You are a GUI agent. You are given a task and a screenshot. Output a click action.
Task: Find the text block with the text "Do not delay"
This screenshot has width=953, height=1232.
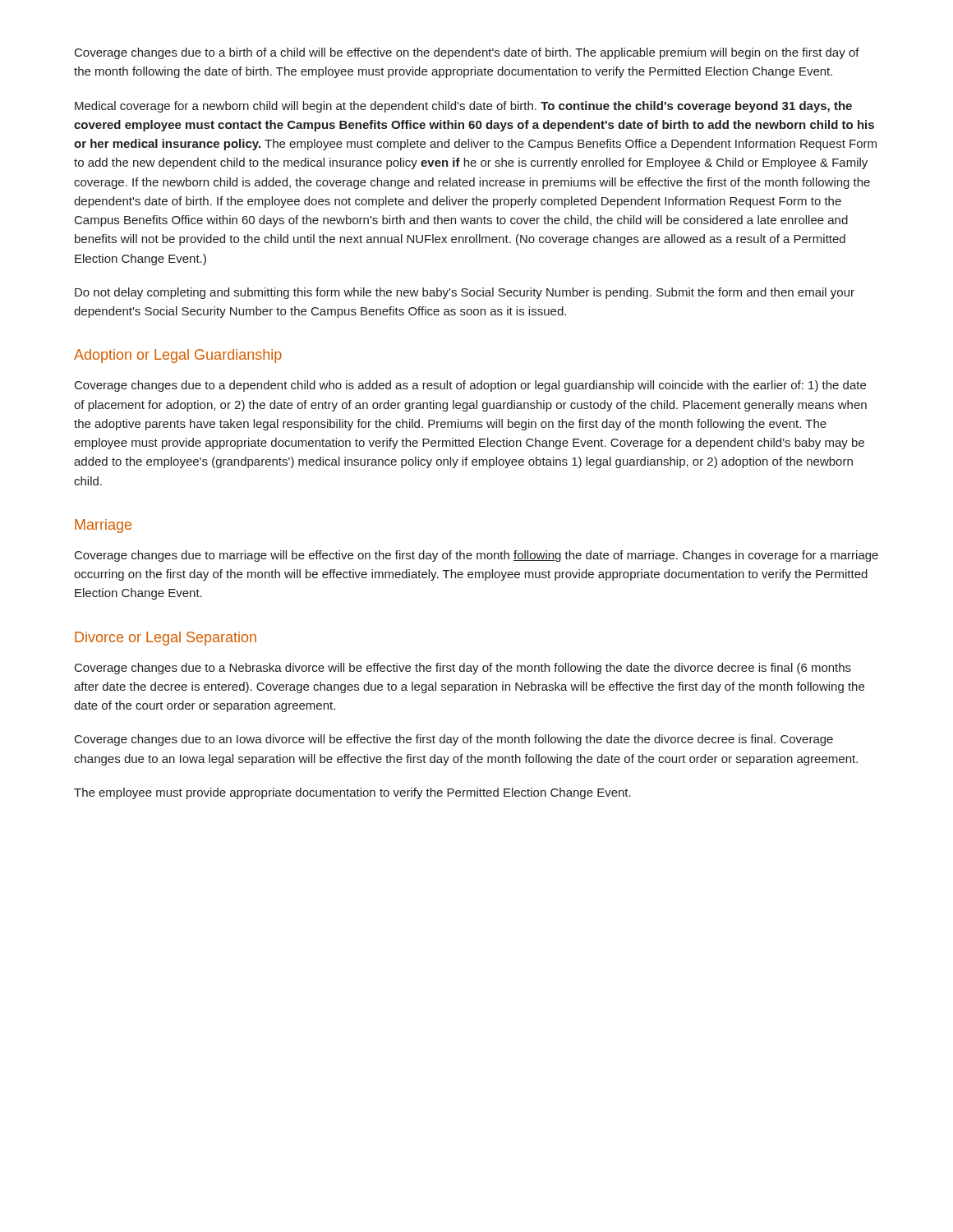pyautogui.click(x=464, y=301)
